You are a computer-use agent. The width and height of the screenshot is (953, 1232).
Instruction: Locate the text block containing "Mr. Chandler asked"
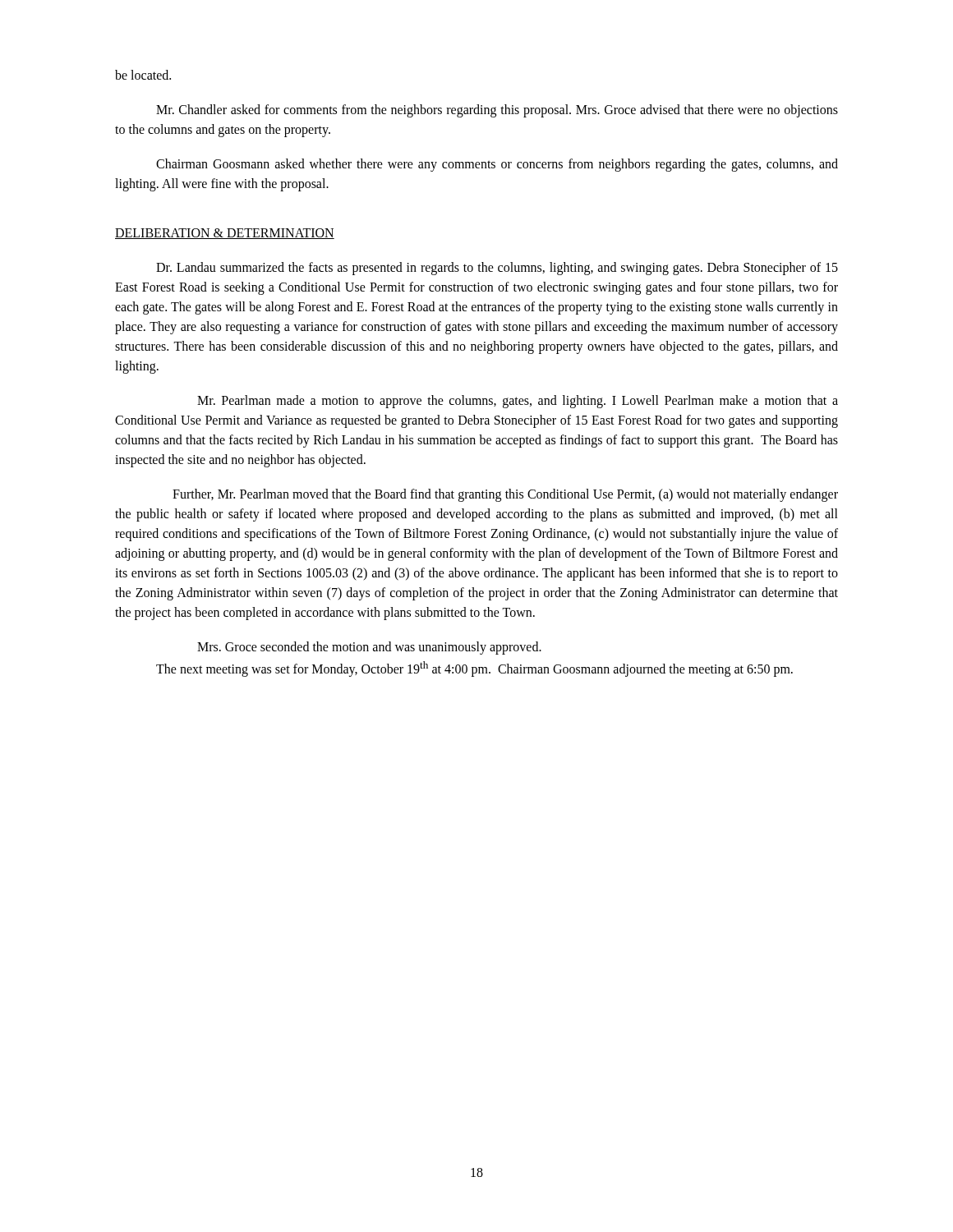[x=476, y=120]
